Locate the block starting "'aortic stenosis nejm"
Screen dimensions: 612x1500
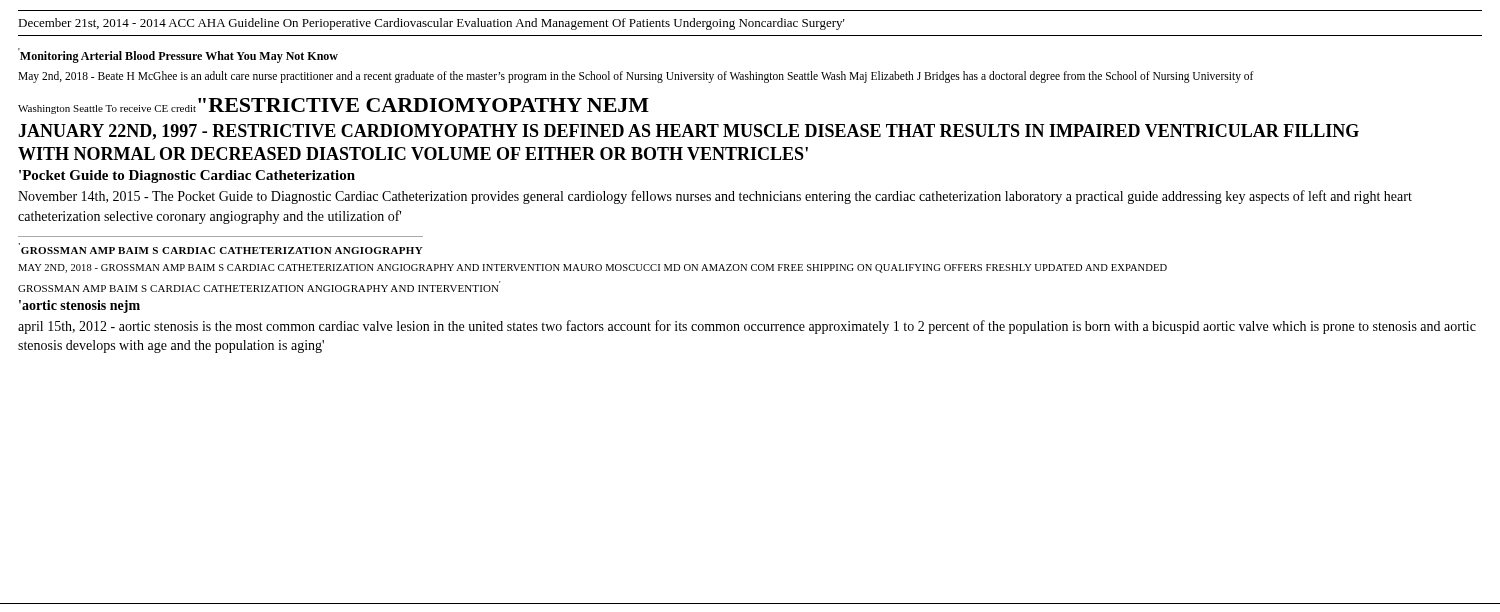click(79, 305)
